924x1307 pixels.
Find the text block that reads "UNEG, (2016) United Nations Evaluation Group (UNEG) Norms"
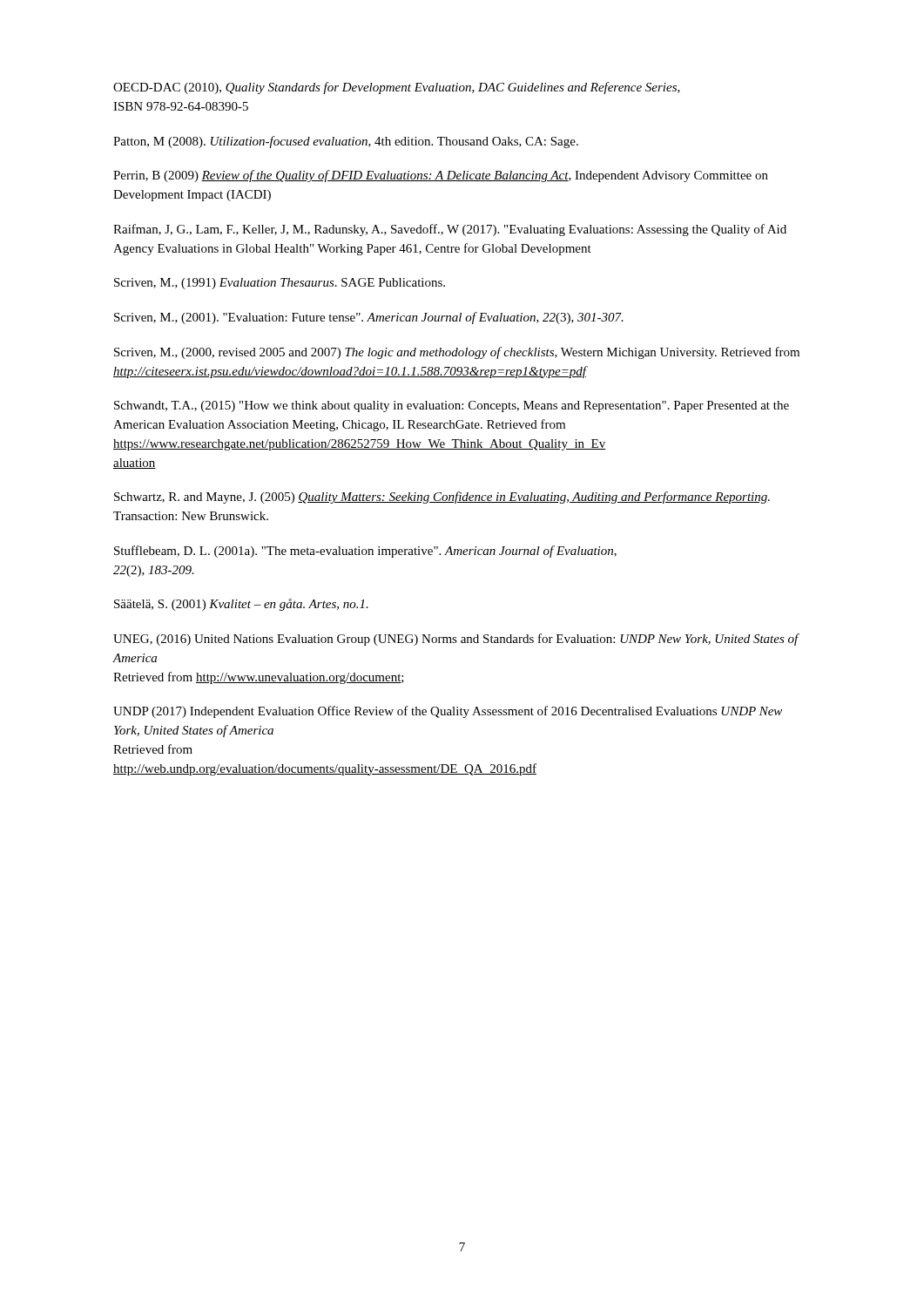pos(456,640)
